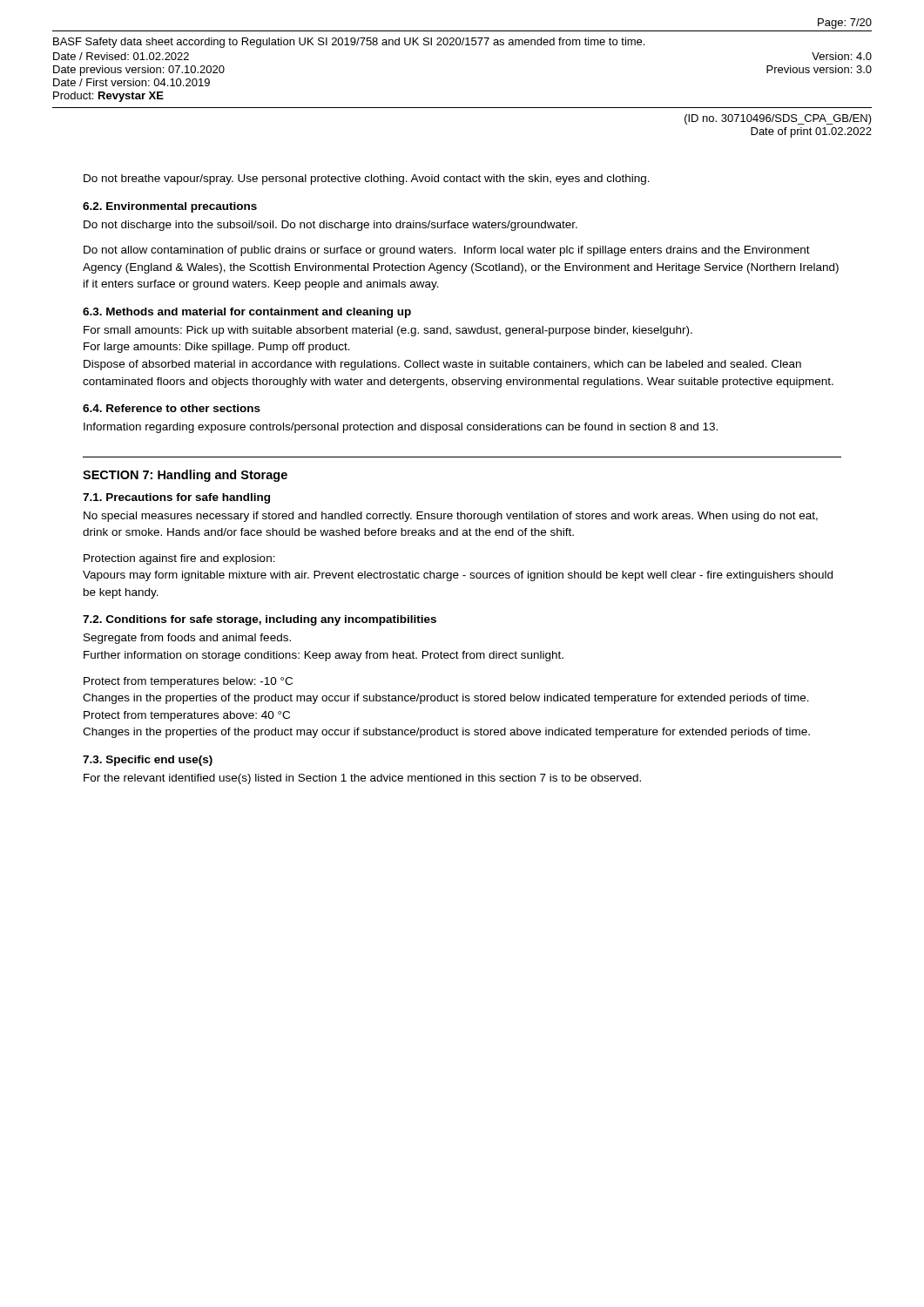Locate the text block starting "For small amounts: Pick up with suitable absorbent"
Image resolution: width=924 pixels, height=1307 pixels.
pyautogui.click(x=458, y=355)
